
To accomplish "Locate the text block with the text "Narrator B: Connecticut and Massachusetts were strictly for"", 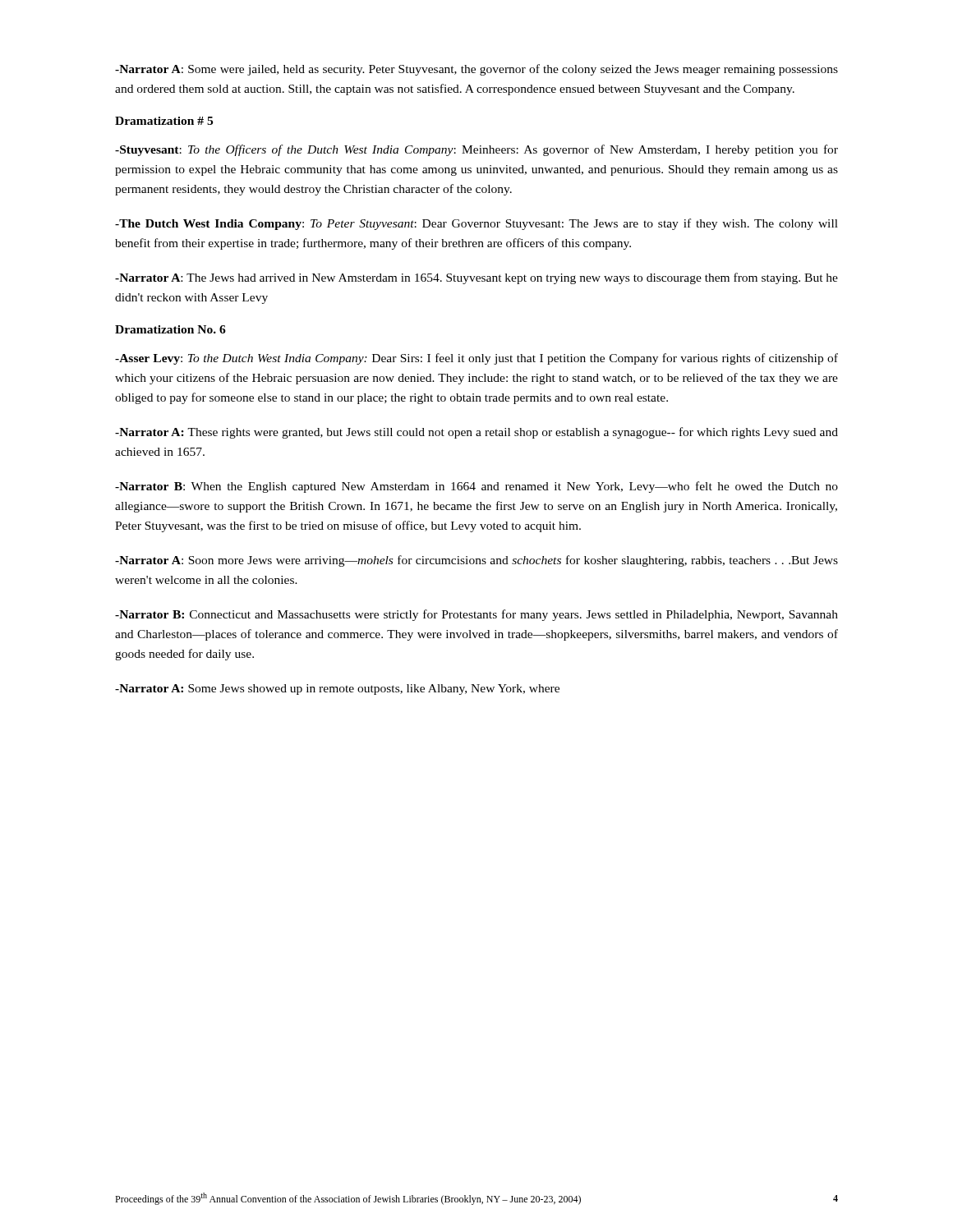I will click(x=476, y=634).
